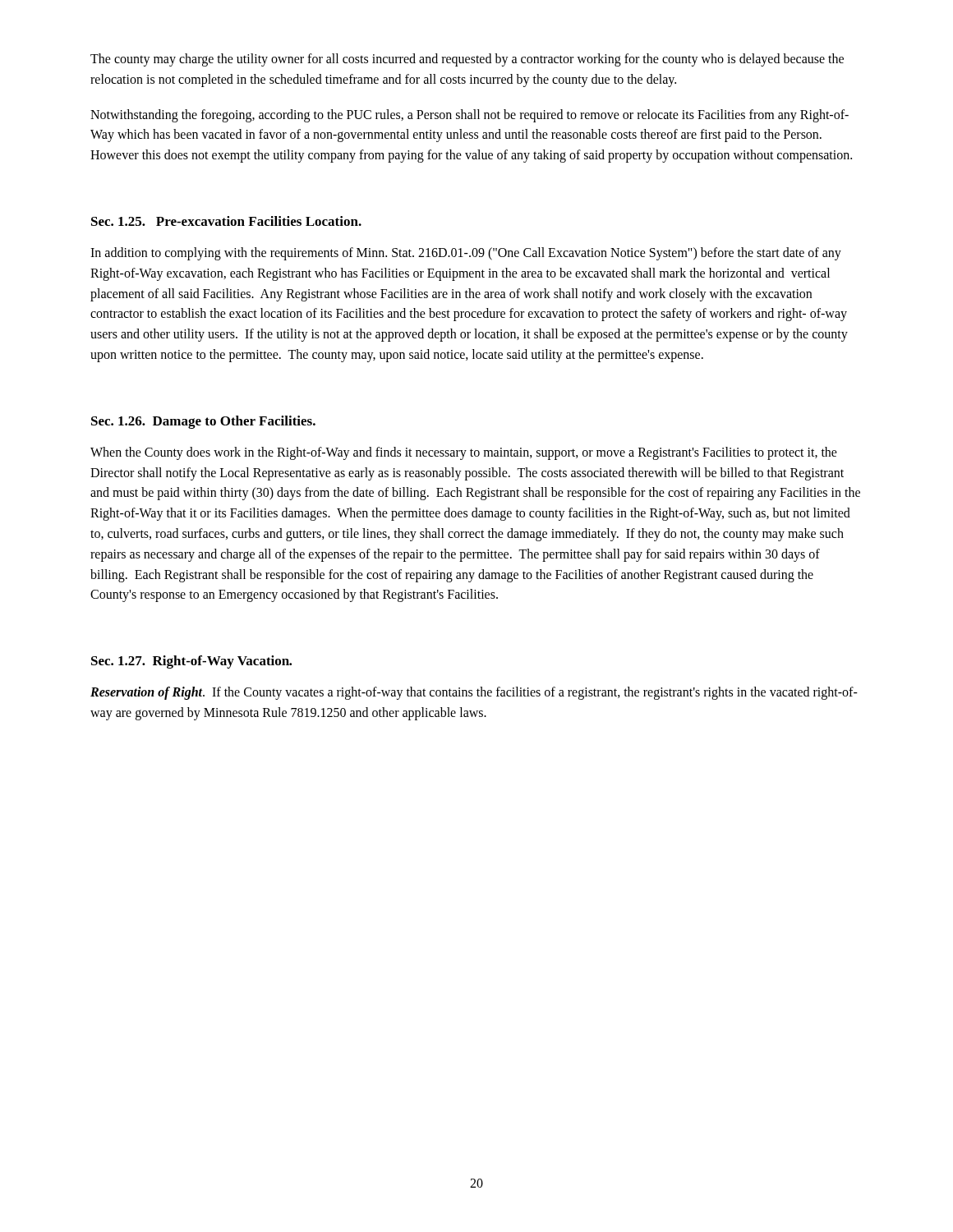Select the section header that reads "Sec. 1.26. Damage to Other Facilities."
Image resolution: width=953 pixels, height=1232 pixels.
point(203,421)
